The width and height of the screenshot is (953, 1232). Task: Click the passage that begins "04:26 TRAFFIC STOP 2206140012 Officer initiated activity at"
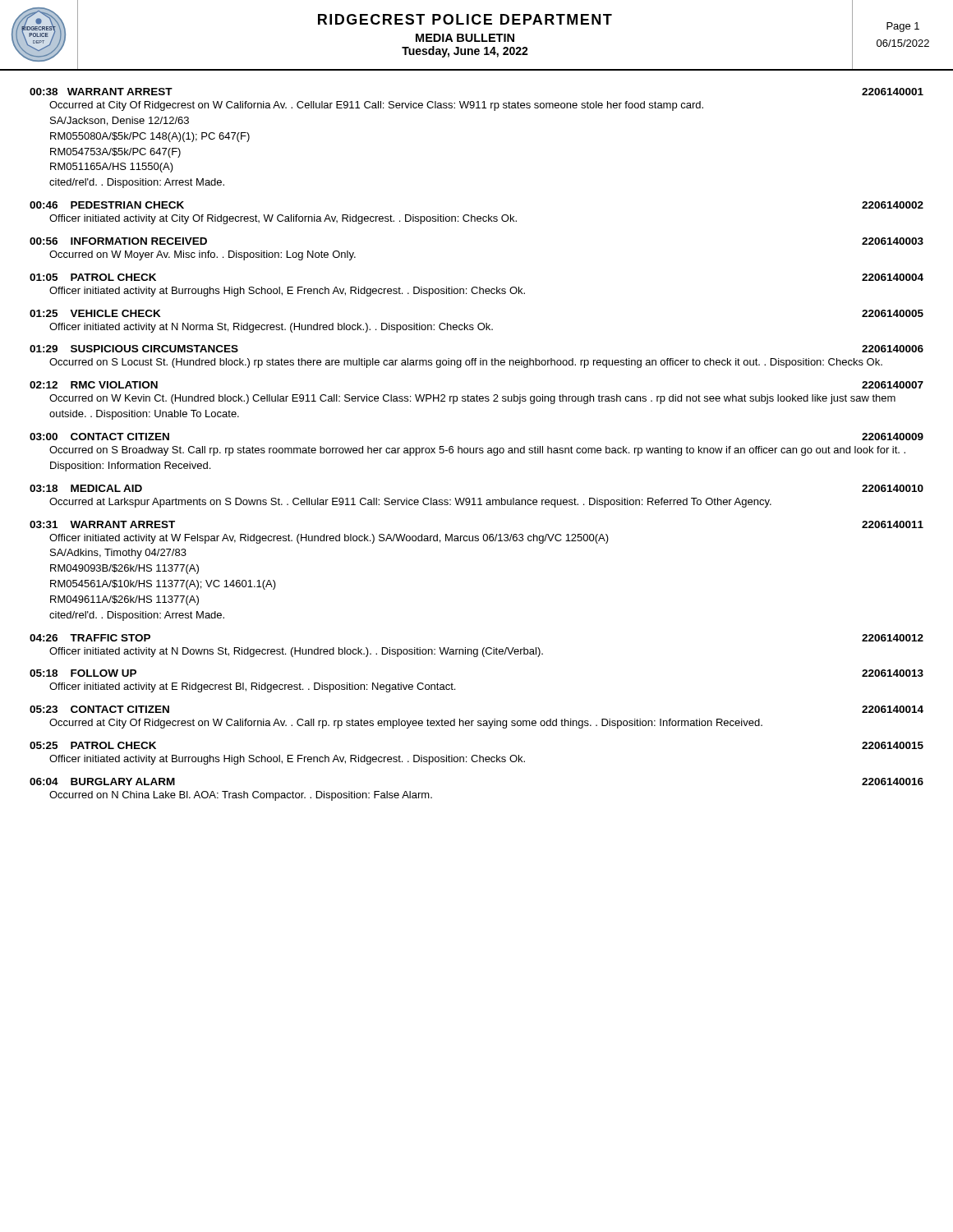(x=476, y=645)
